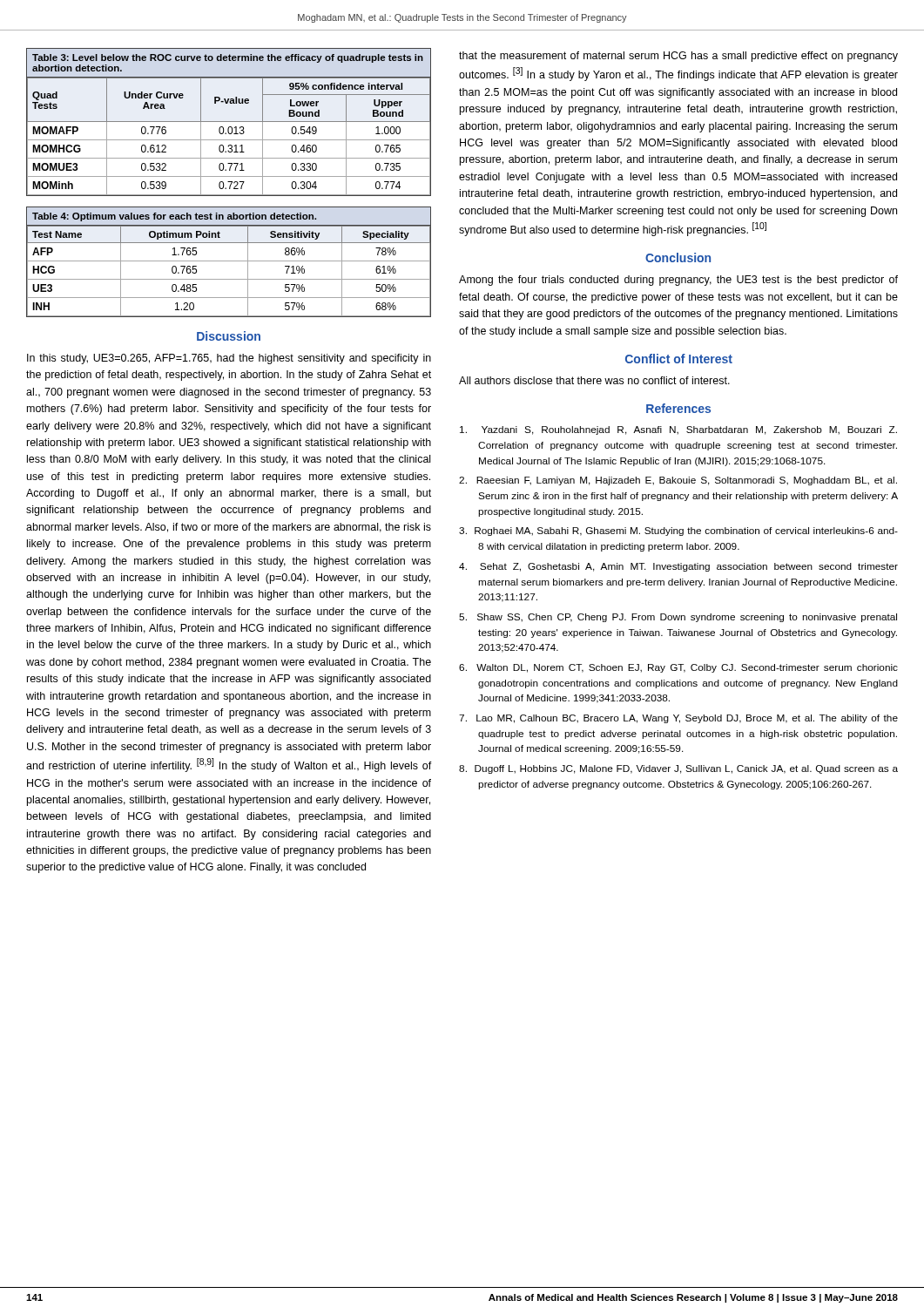Screen dimensions: 1307x924
Task: Select the list item with the text "5. Shaw SS, Chen CP, Cheng PJ. From"
Action: tap(678, 632)
